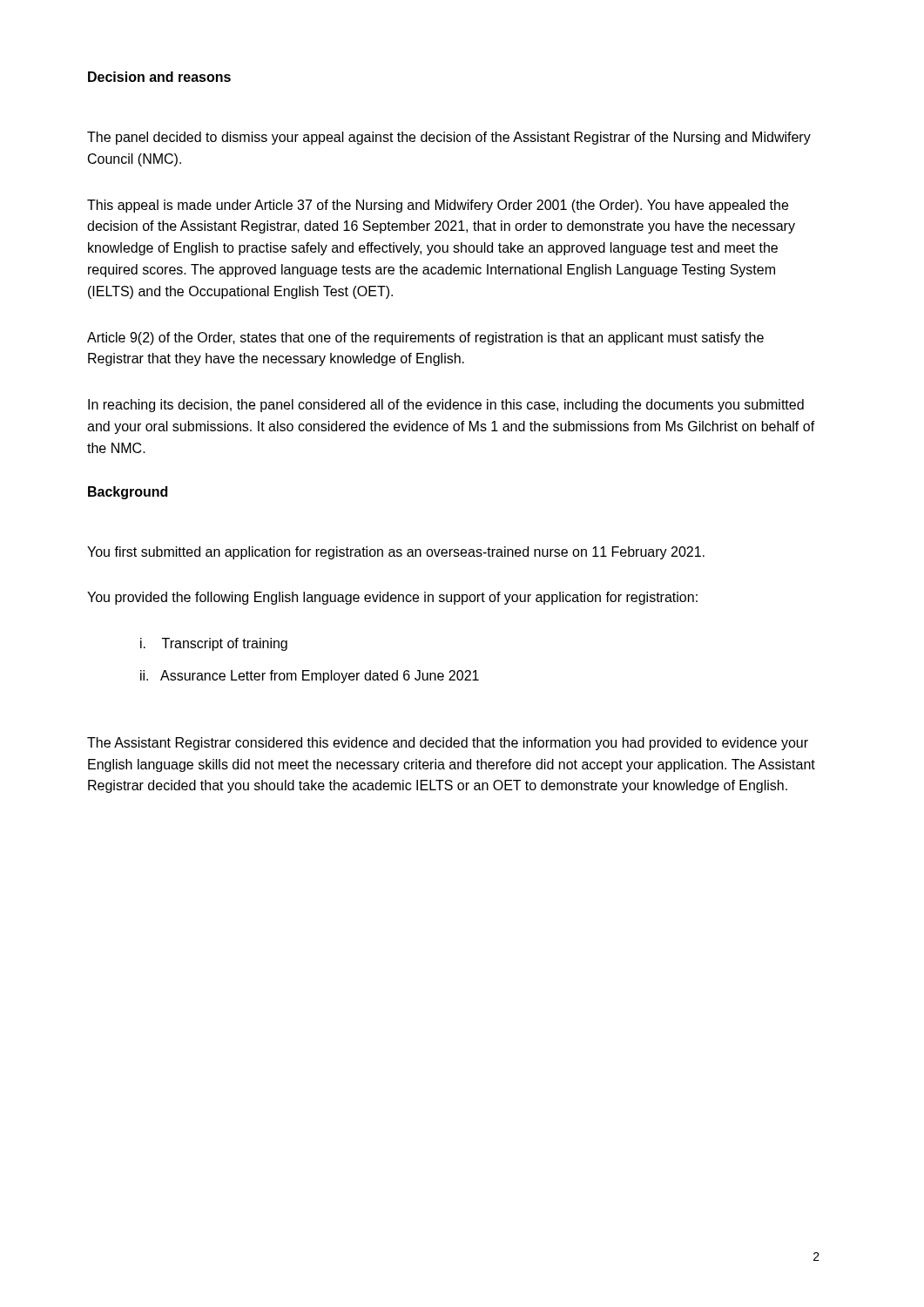924x1307 pixels.
Task: Select the list item containing "ii. Assurance Letter"
Action: coord(309,676)
